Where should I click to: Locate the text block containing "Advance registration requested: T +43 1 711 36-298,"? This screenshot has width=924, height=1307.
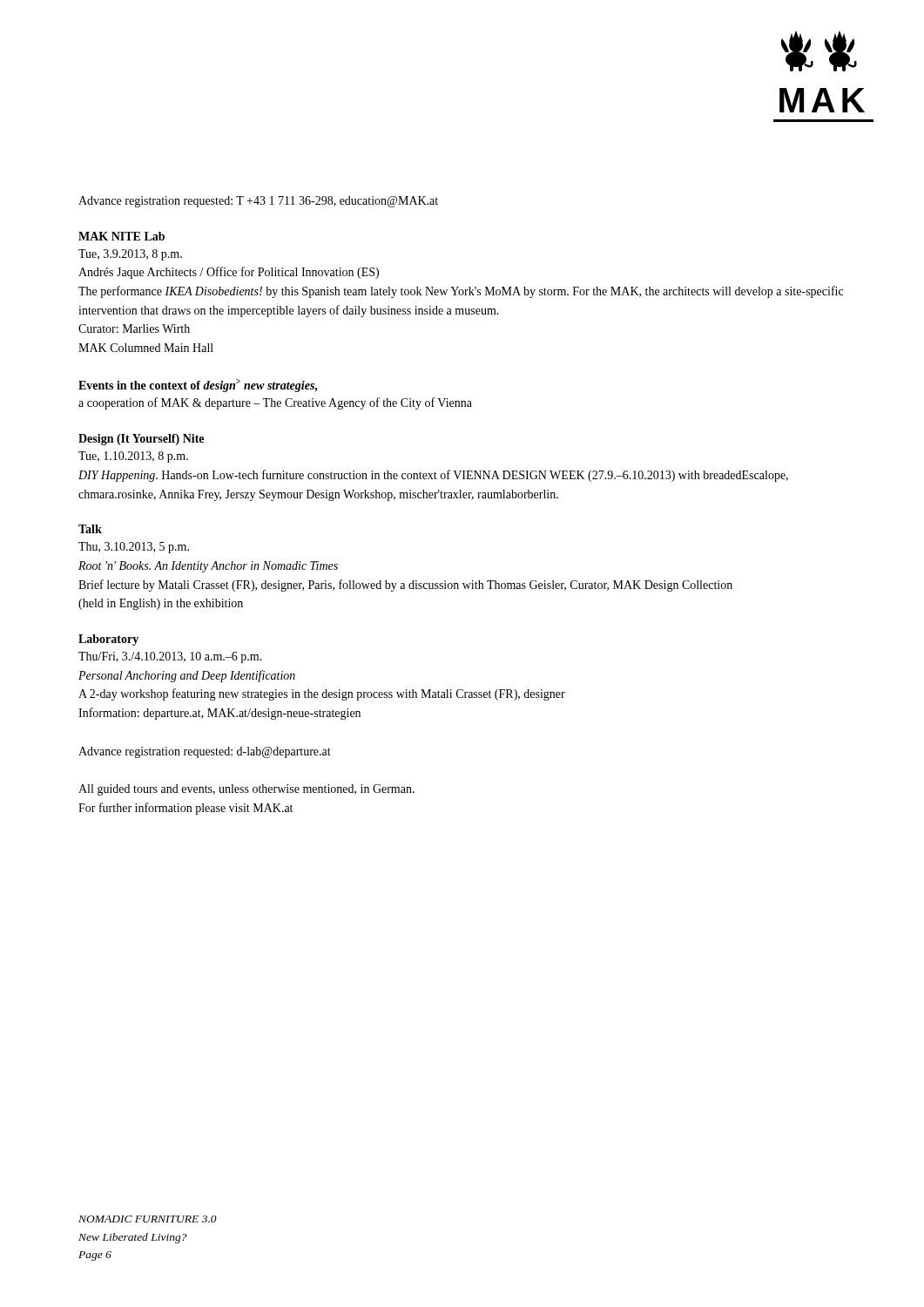258,201
